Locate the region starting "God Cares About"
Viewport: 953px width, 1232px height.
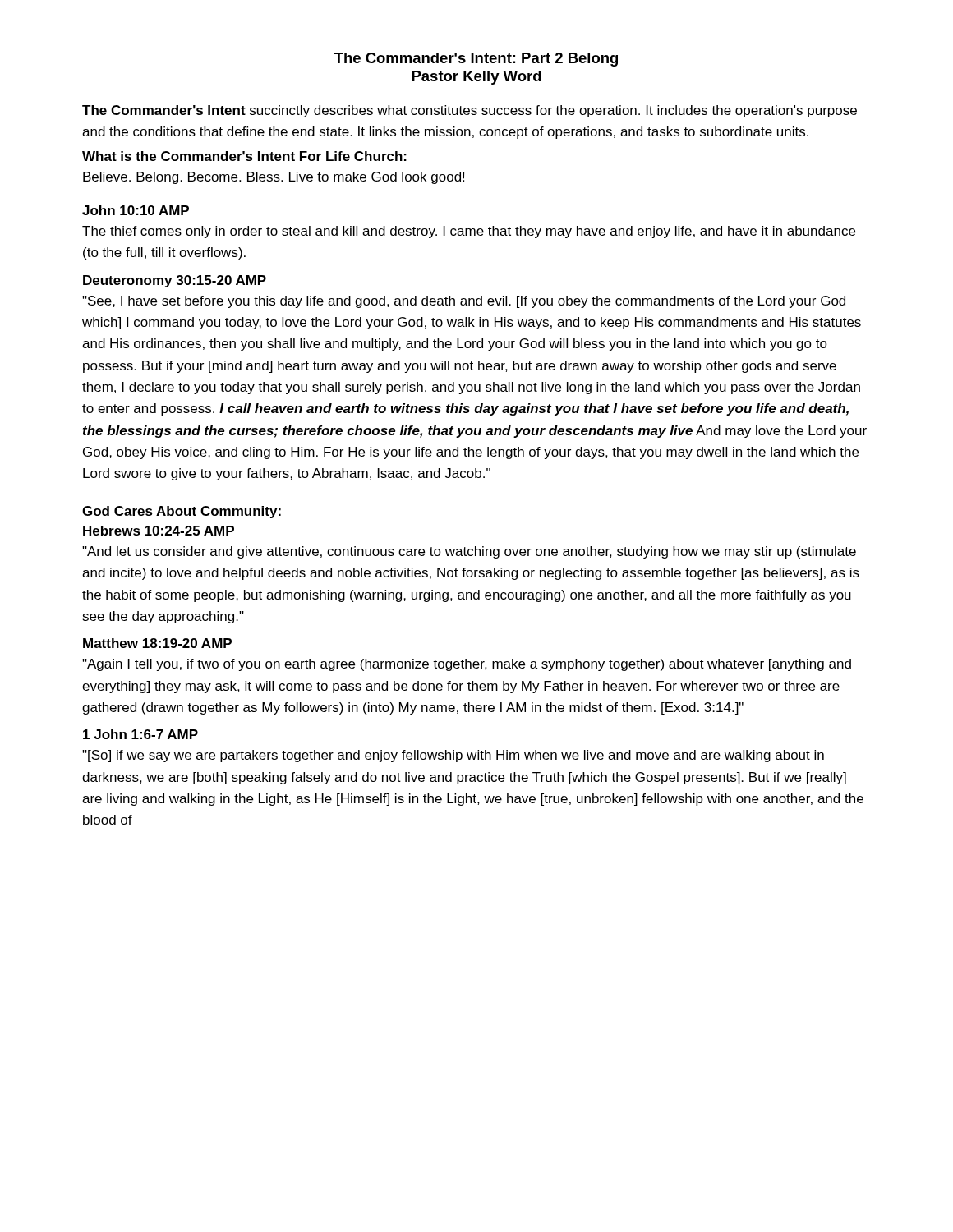[182, 511]
